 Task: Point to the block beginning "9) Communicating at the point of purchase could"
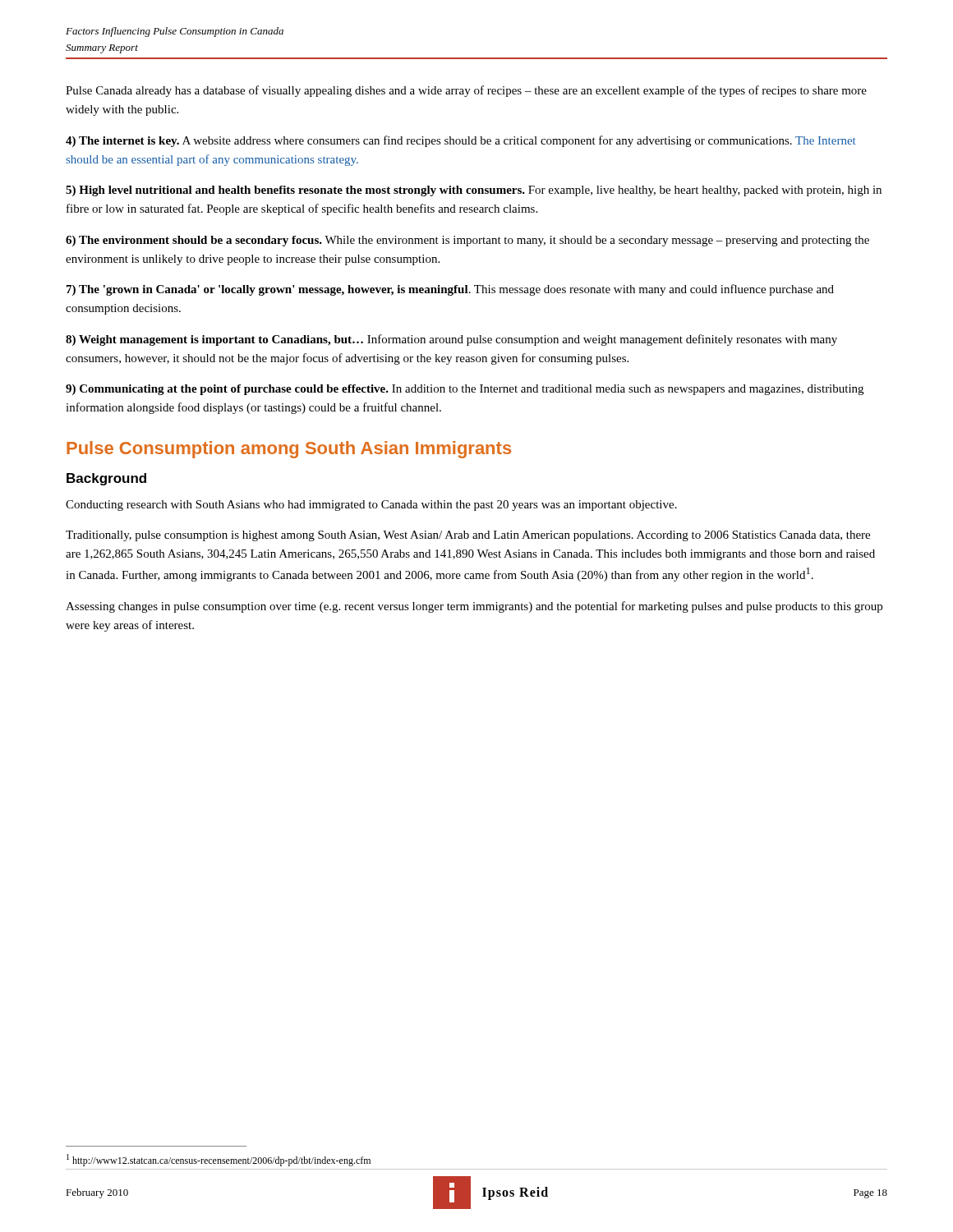tap(476, 399)
